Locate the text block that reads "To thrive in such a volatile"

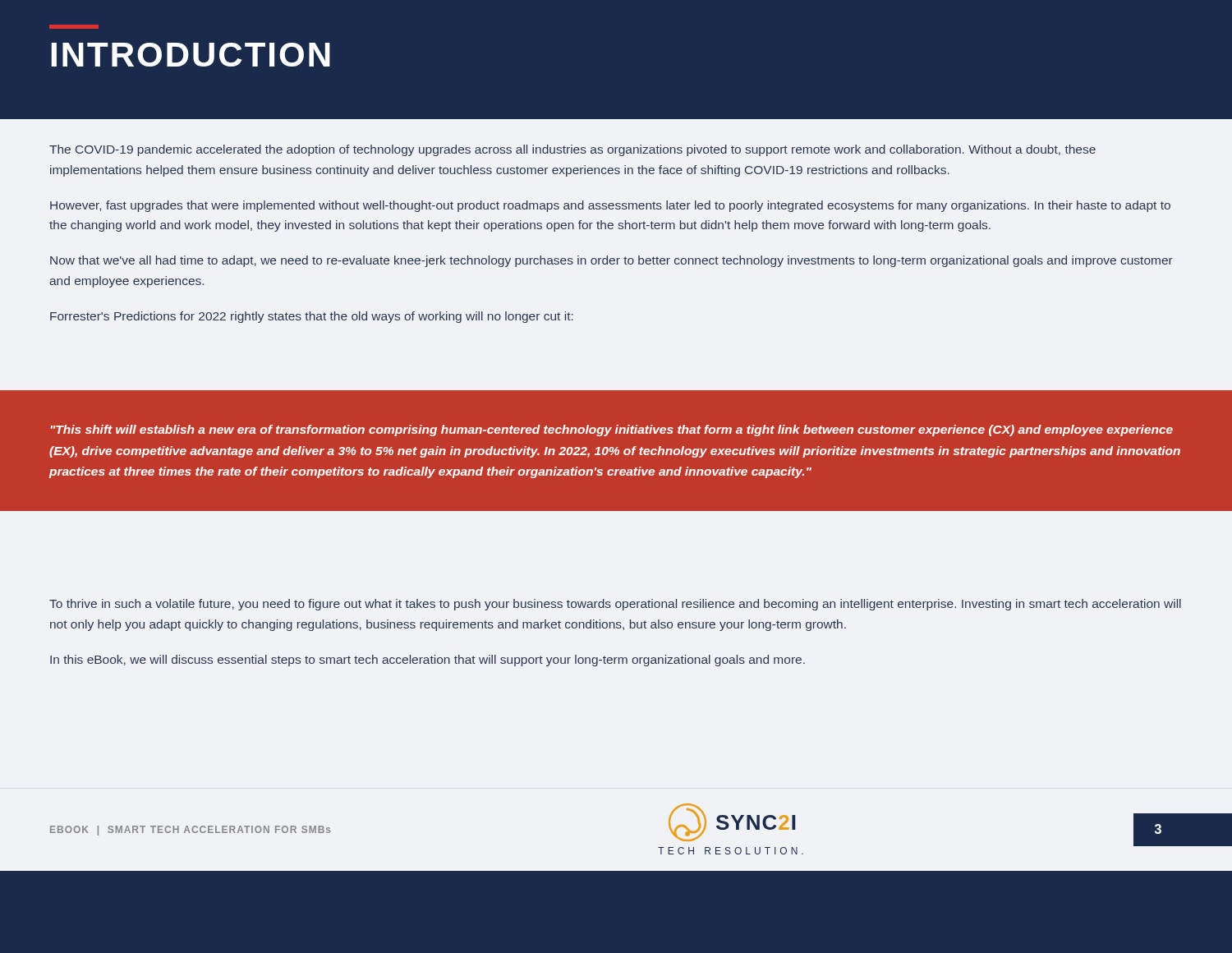click(616, 632)
